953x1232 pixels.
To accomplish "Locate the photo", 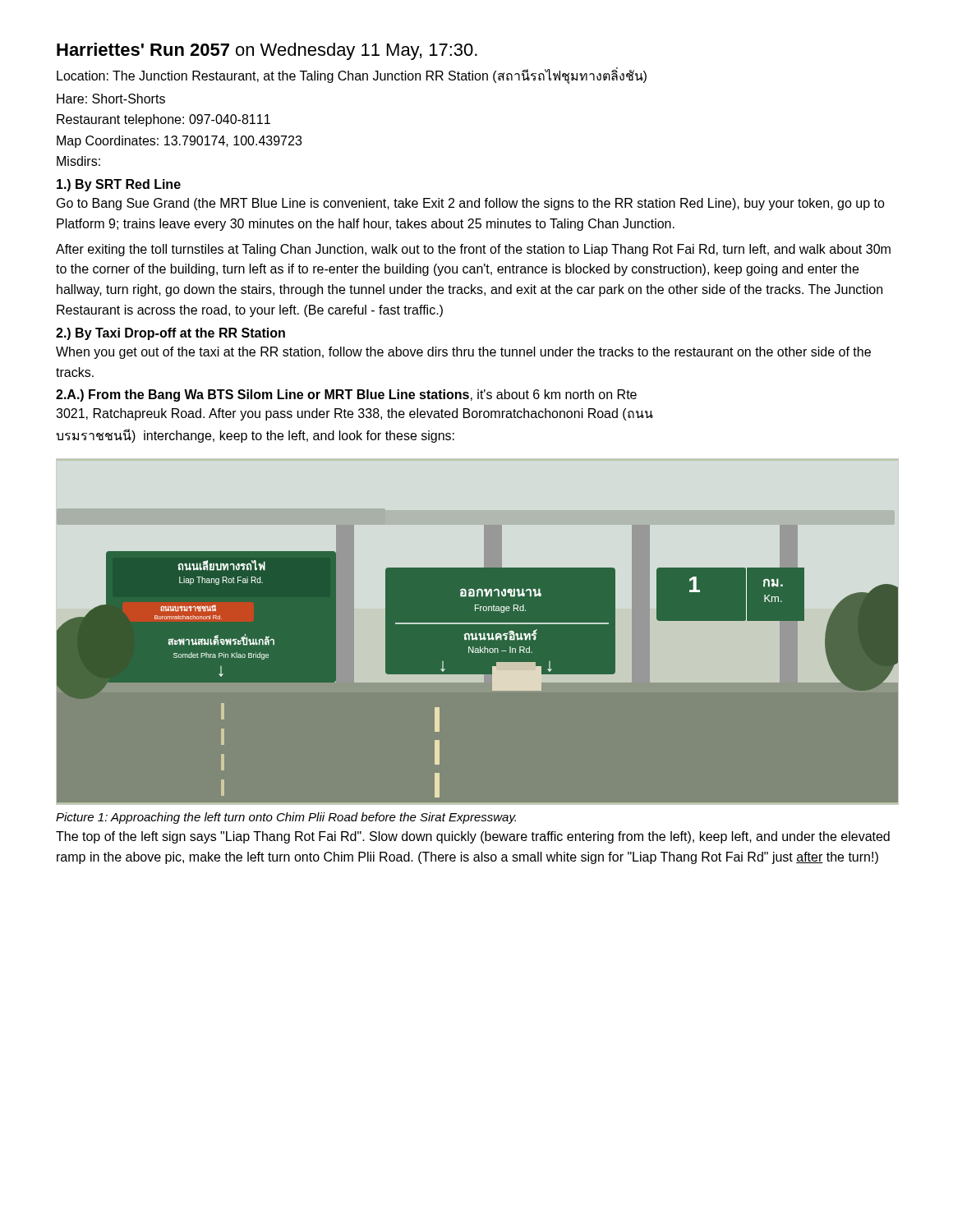I will pos(477,632).
